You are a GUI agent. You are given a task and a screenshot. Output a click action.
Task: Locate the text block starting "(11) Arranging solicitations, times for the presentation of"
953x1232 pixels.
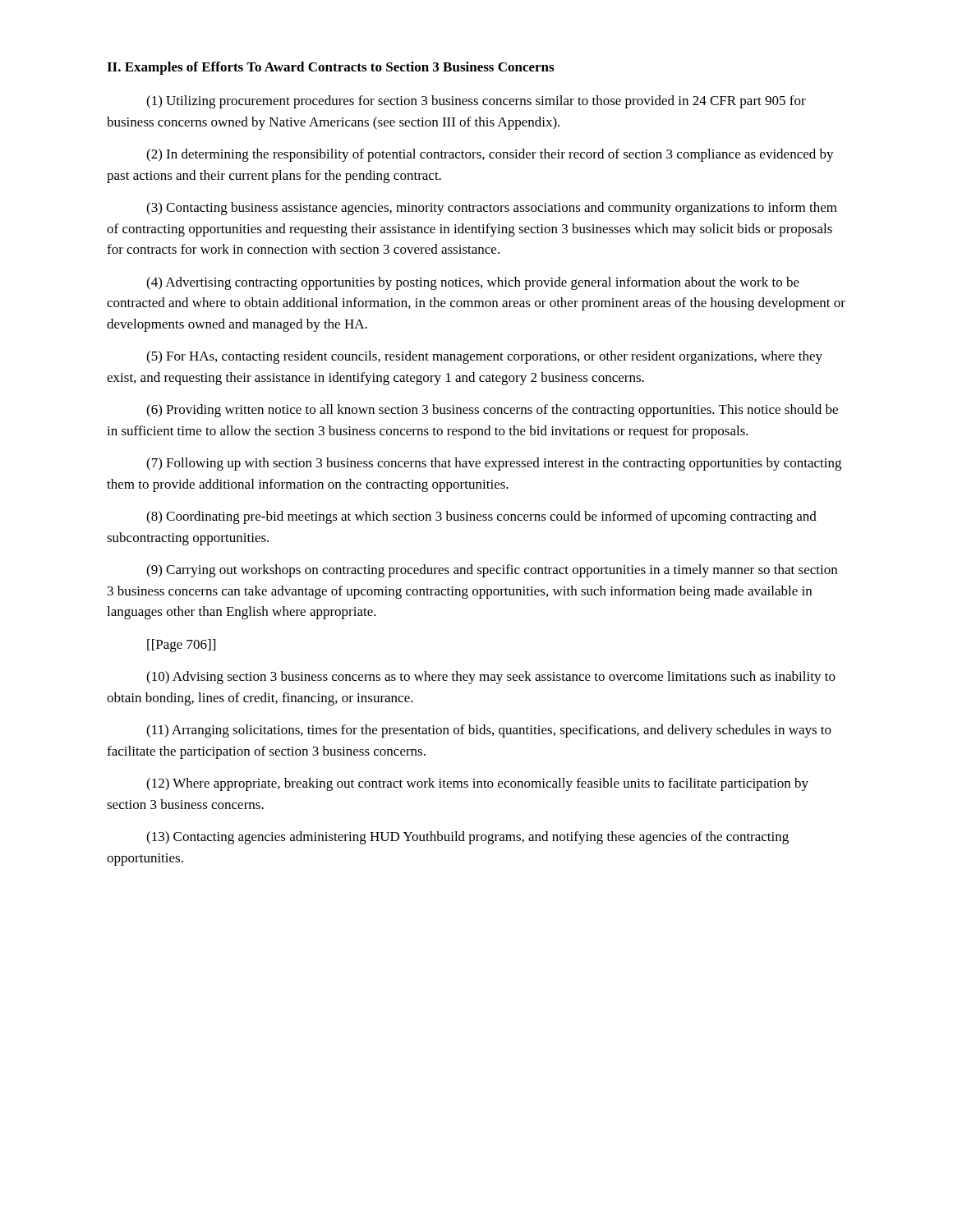(x=469, y=740)
